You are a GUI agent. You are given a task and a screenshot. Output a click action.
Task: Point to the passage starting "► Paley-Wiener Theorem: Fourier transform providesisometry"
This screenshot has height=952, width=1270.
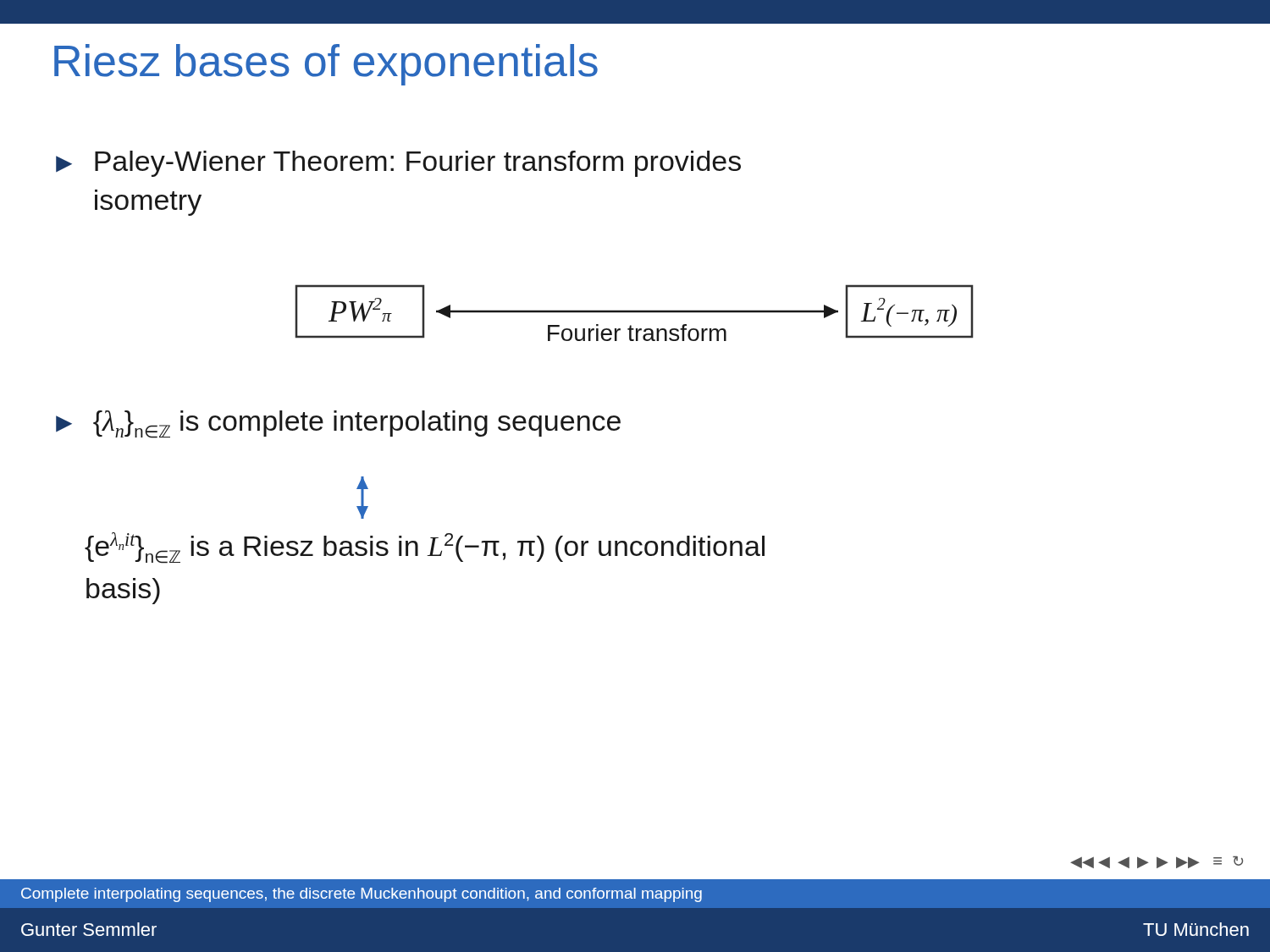396,181
